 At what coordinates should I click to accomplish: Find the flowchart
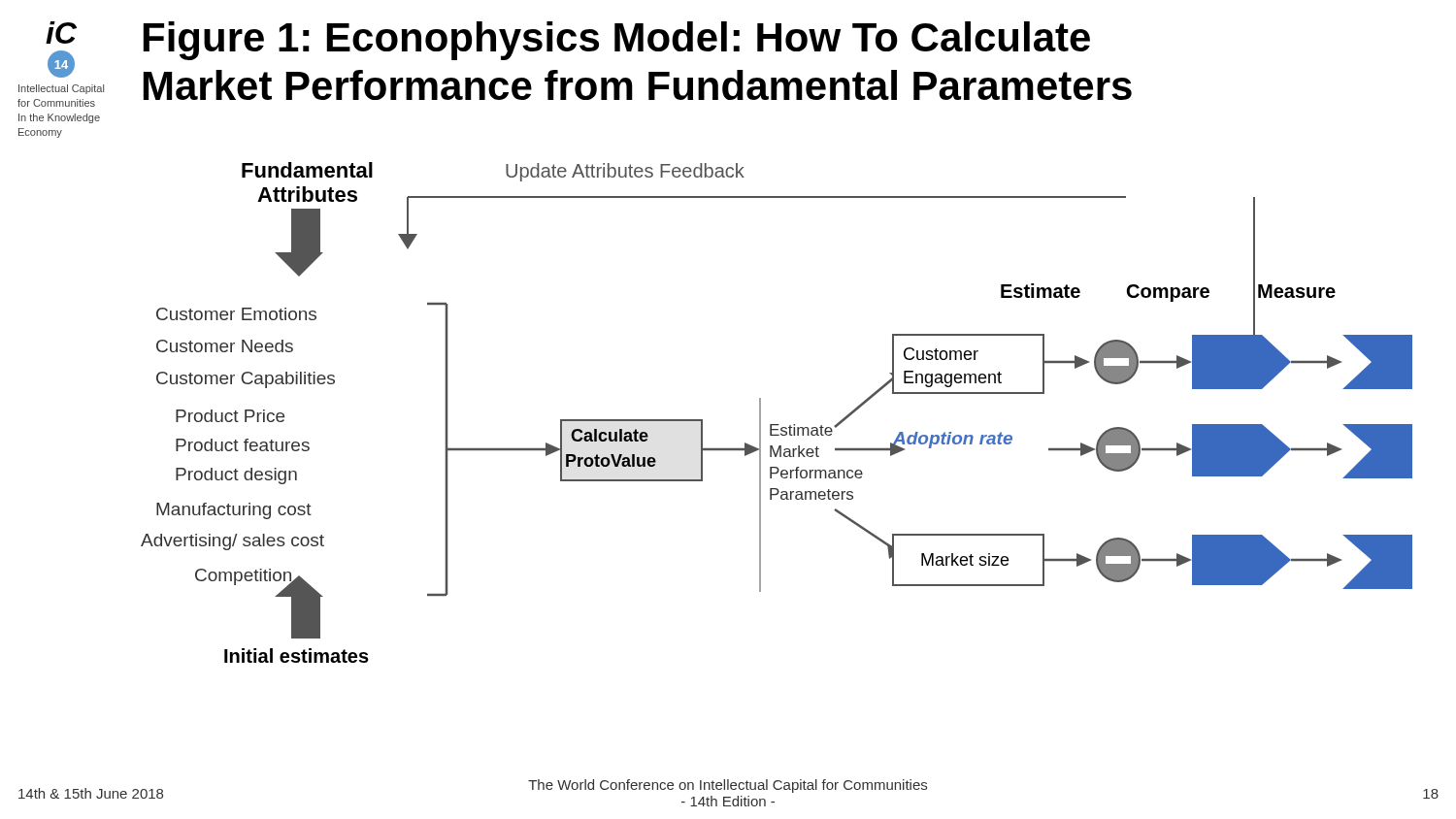pos(757,451)
